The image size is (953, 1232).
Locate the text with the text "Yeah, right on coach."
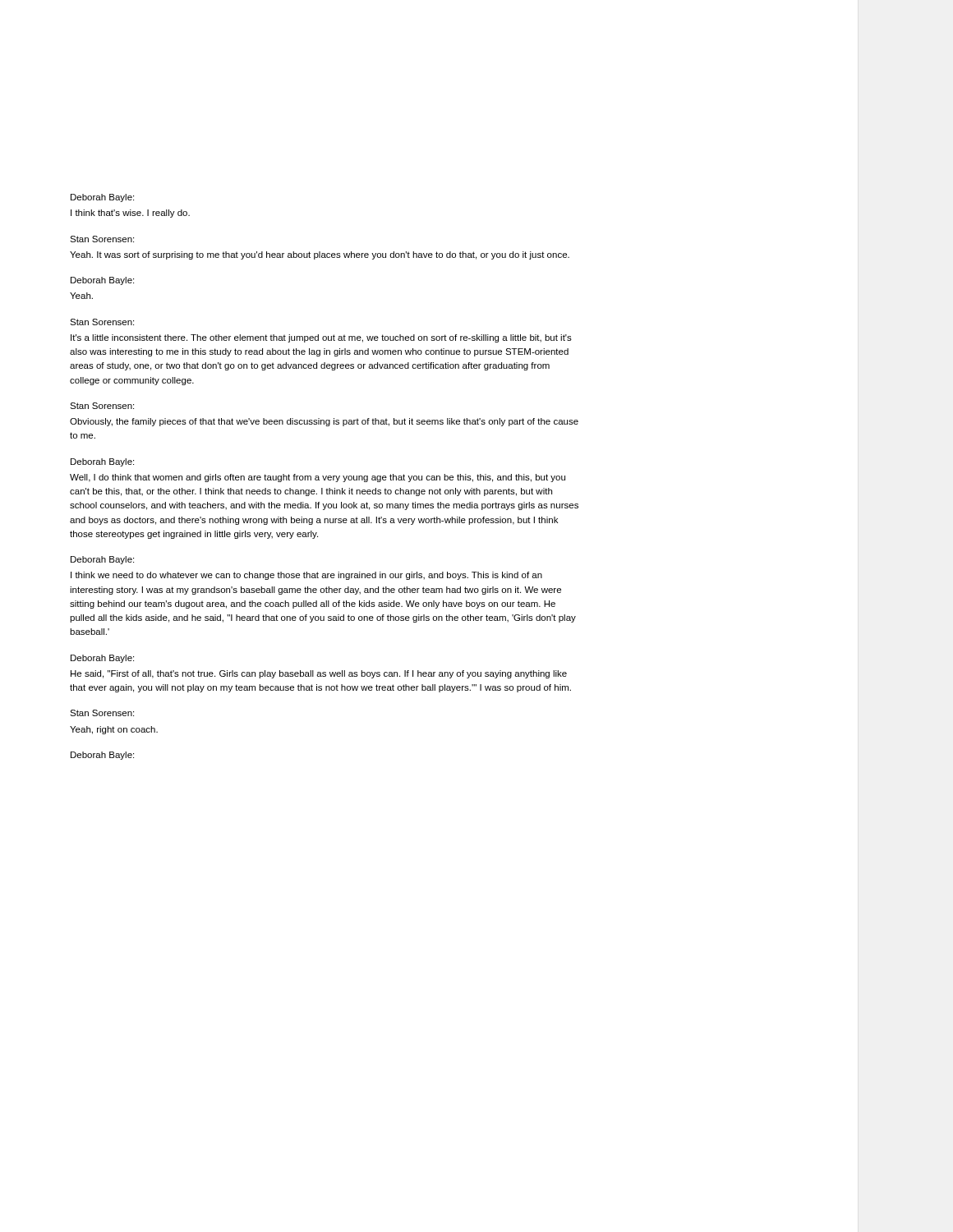[x=114, y=729]
